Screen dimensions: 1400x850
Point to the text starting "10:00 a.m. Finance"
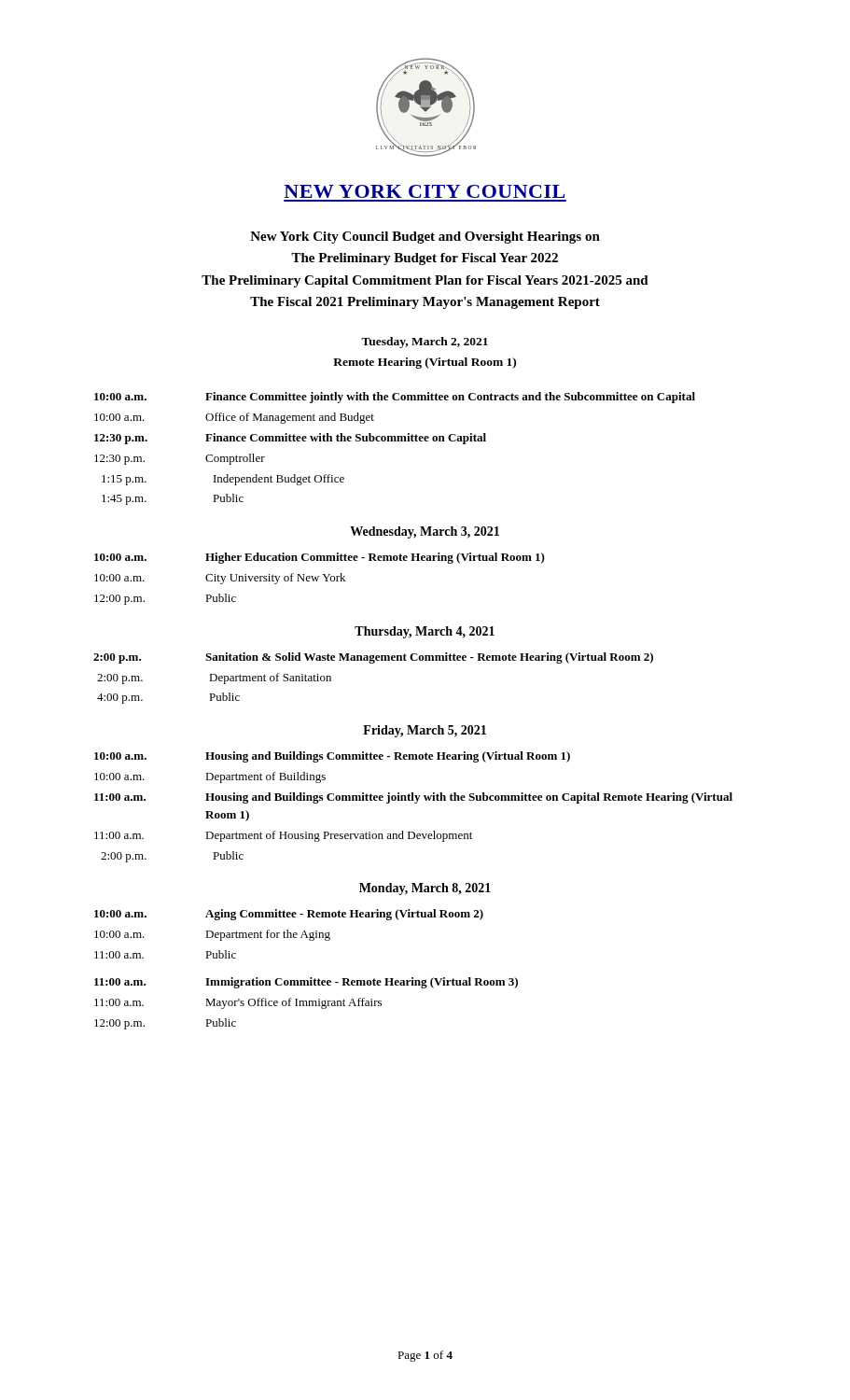pos(425,397)
